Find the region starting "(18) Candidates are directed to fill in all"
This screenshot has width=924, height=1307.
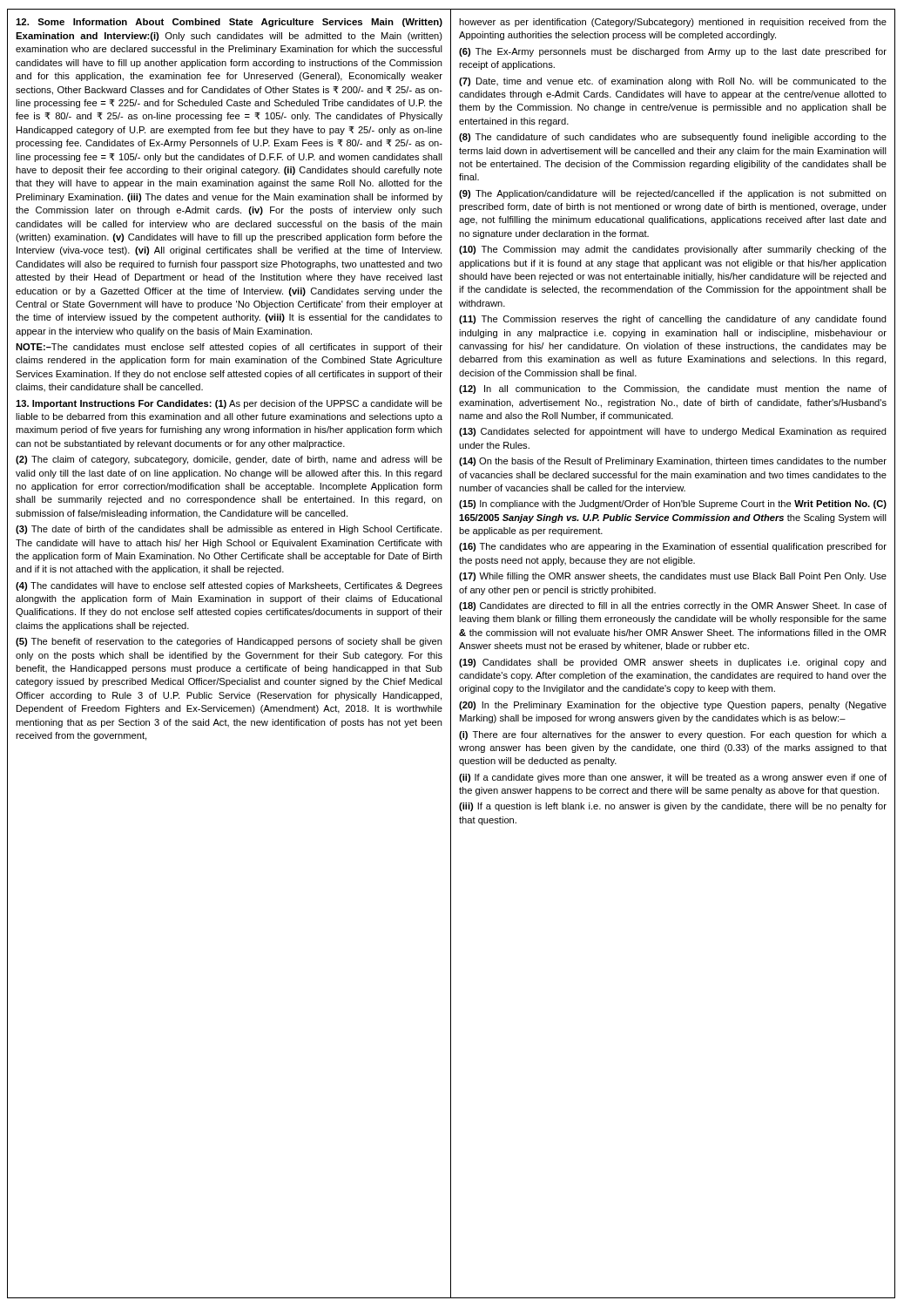pyautogui.click(x=673, y=626)
